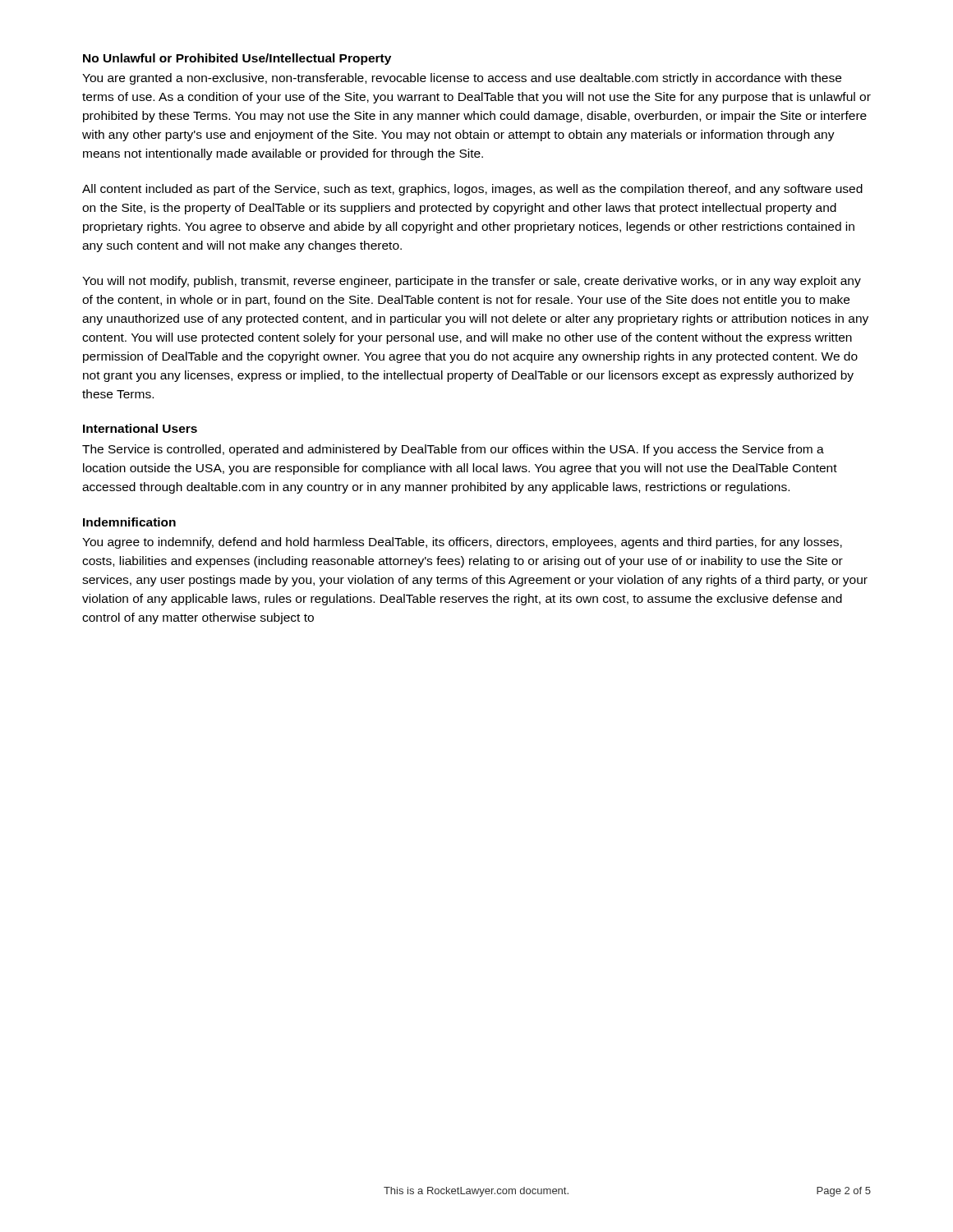This screenshot has width=953, height=1232.
Task: Locate the section header that opens with "No Unlawful or Prohibited"
Action: tap(237, 58)
